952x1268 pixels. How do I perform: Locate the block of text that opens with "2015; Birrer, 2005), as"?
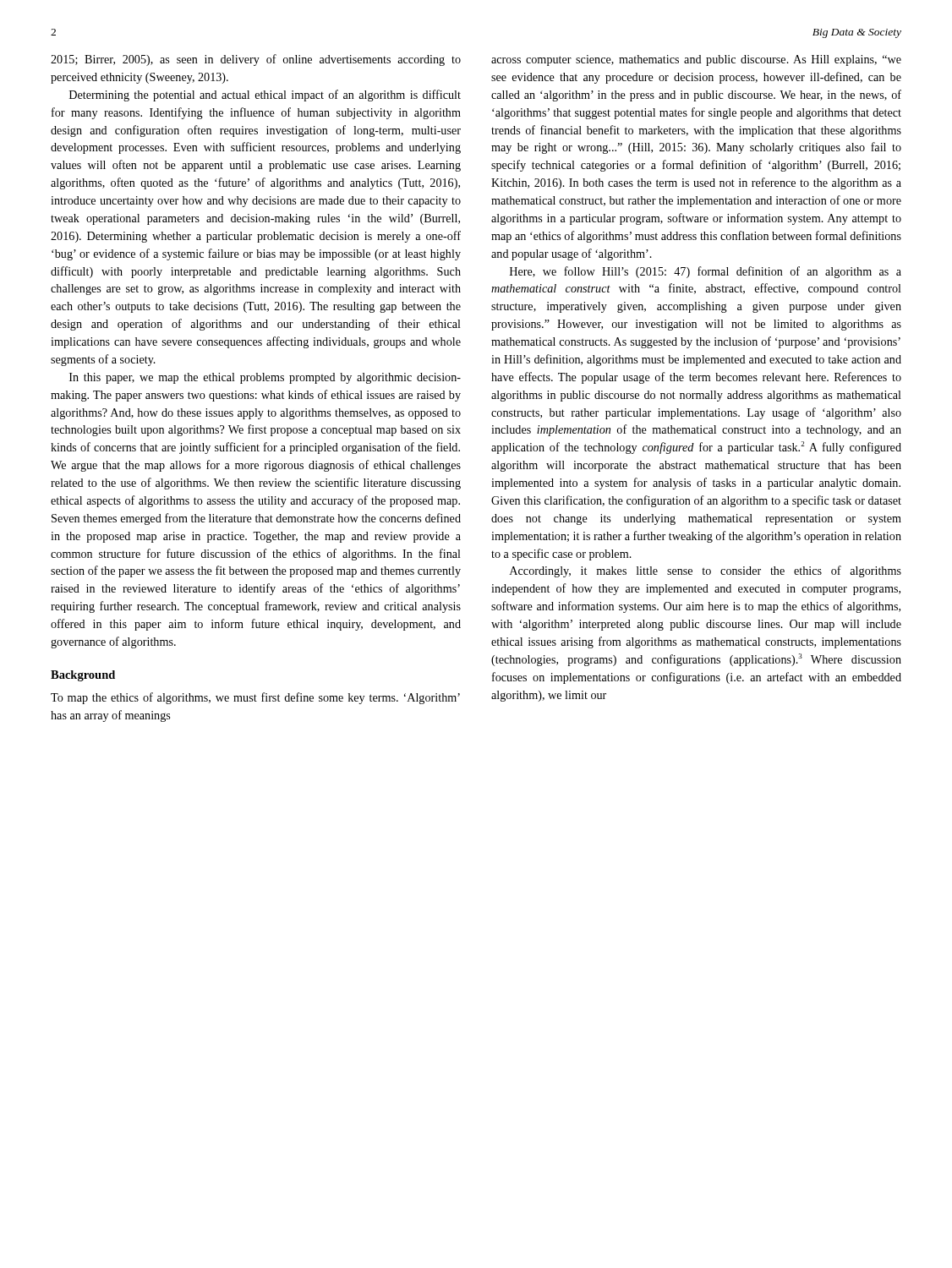tap(256, 351)
